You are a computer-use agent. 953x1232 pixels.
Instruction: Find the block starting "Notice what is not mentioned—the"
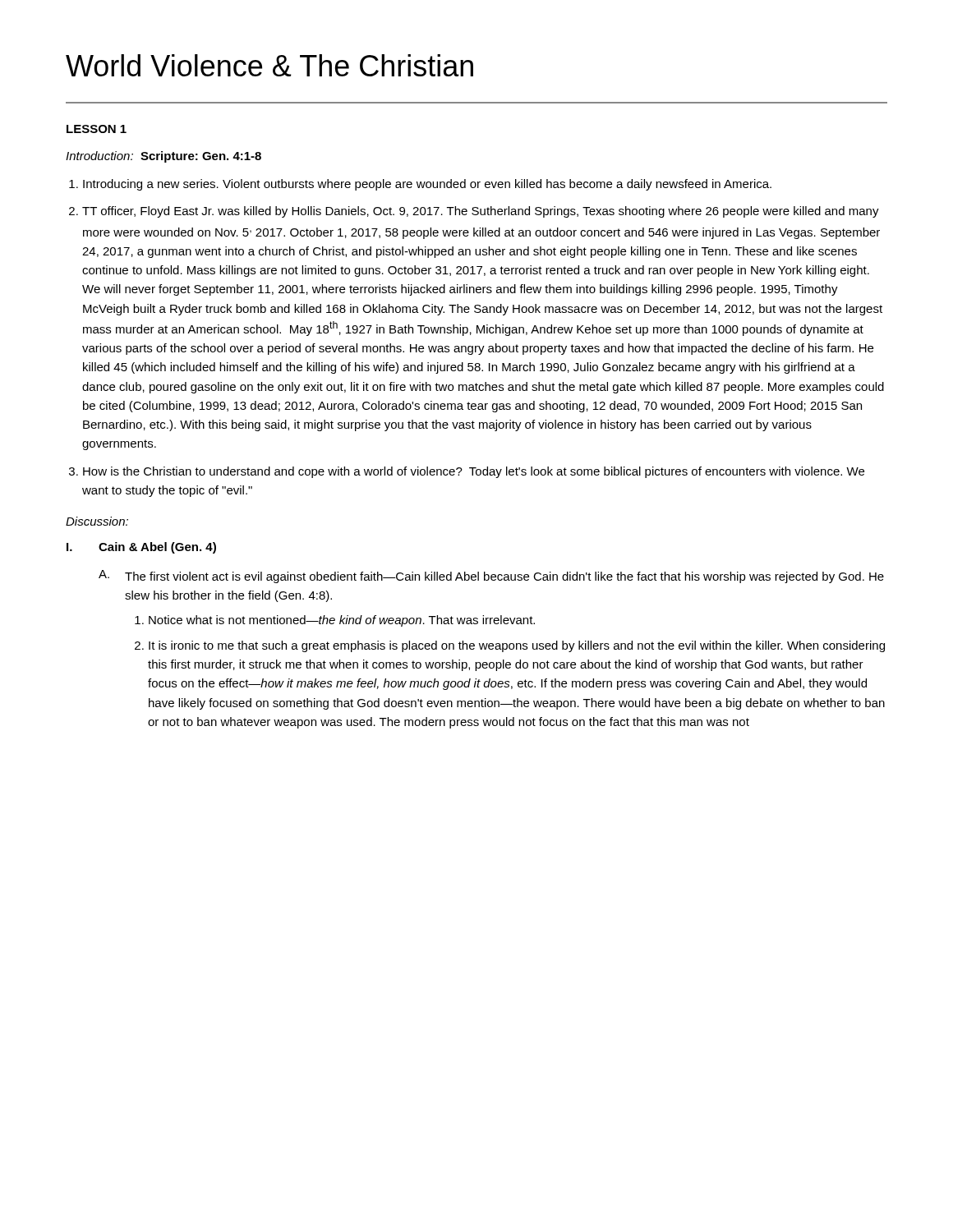tap(518, 619)
